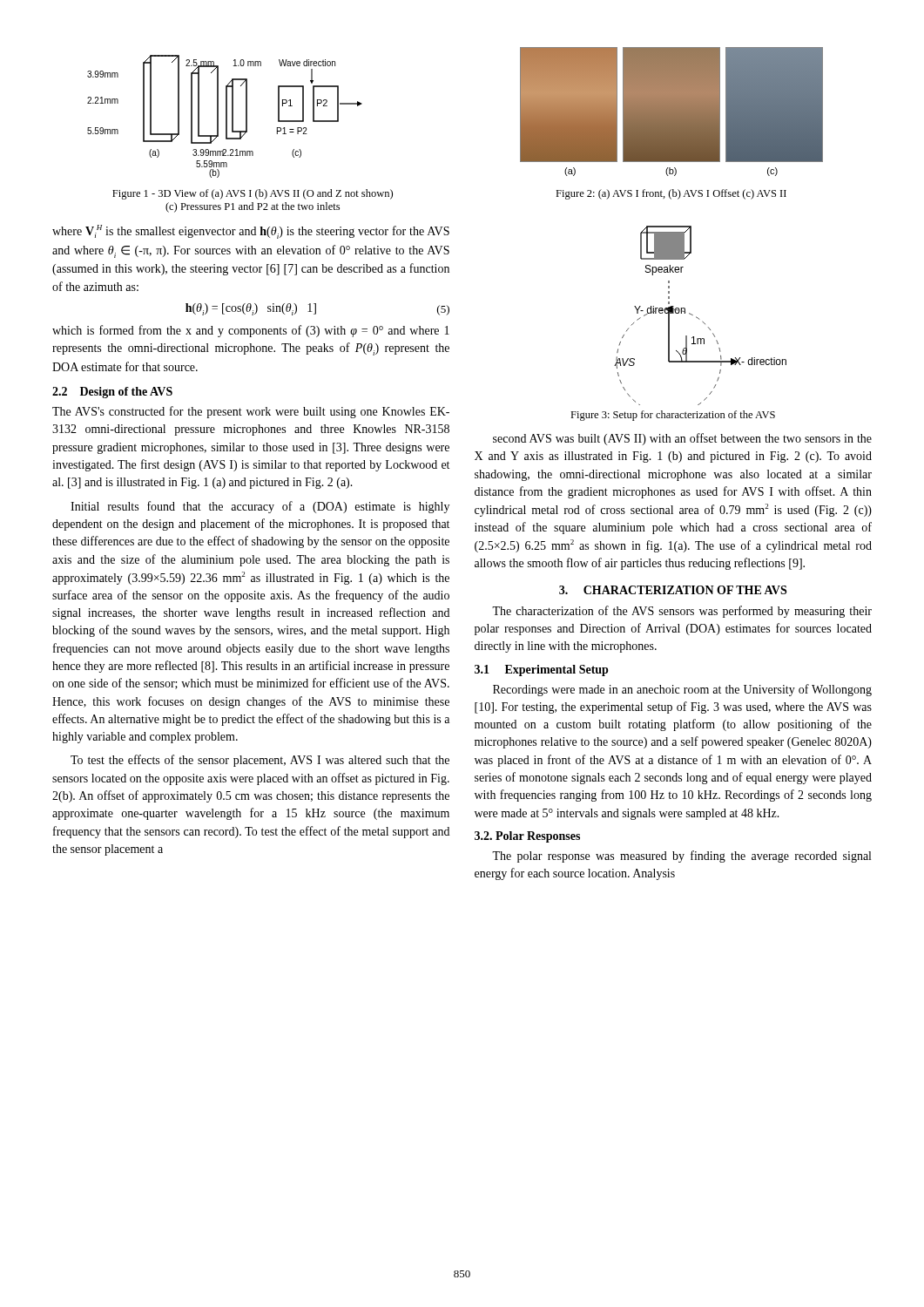Point to the text starting "The characterization of the AVS sensors was"
The height and width of the screenshot is (1307, 924).
(673, 629)
